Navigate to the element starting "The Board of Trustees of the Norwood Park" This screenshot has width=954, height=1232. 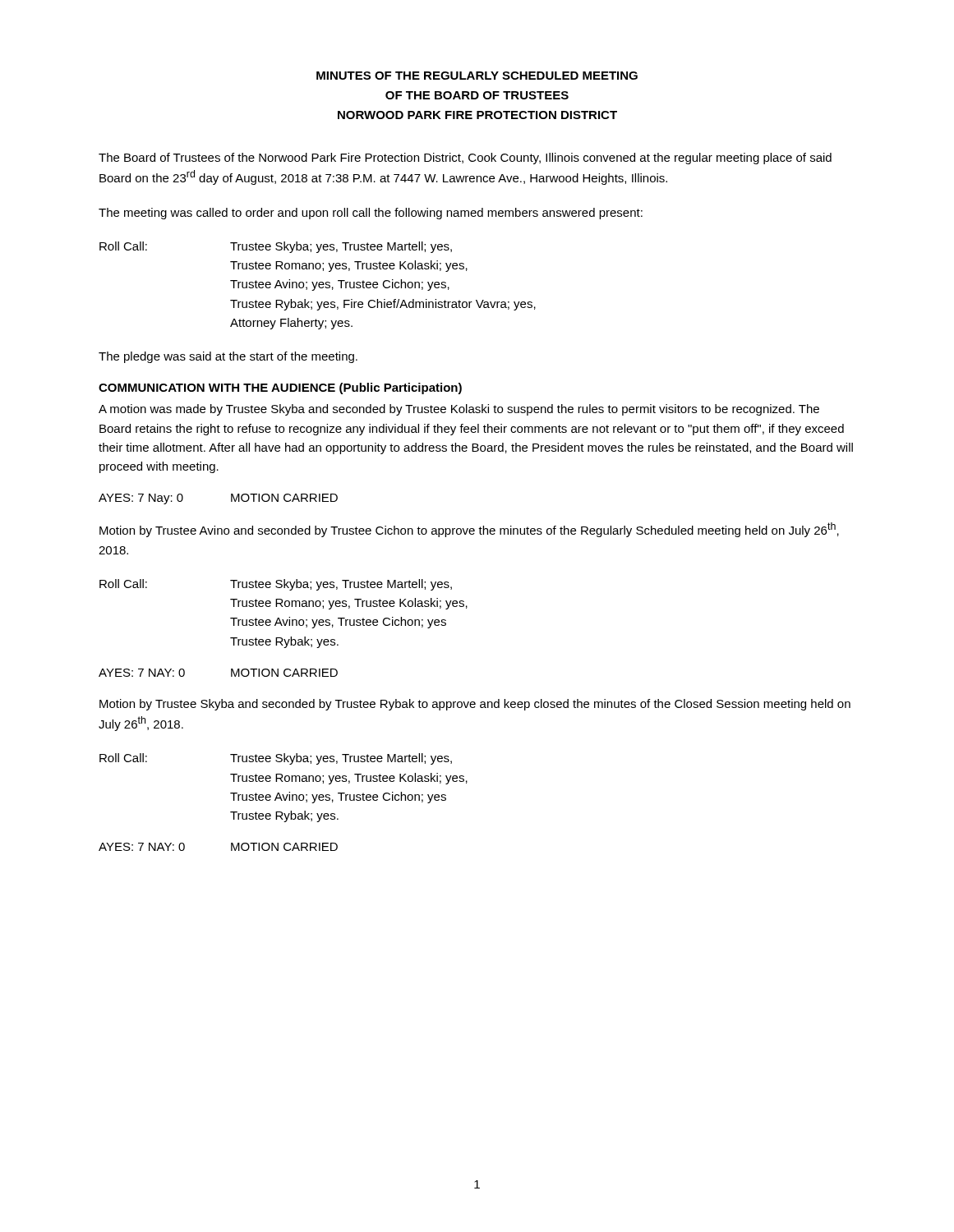tap(465, 168)
